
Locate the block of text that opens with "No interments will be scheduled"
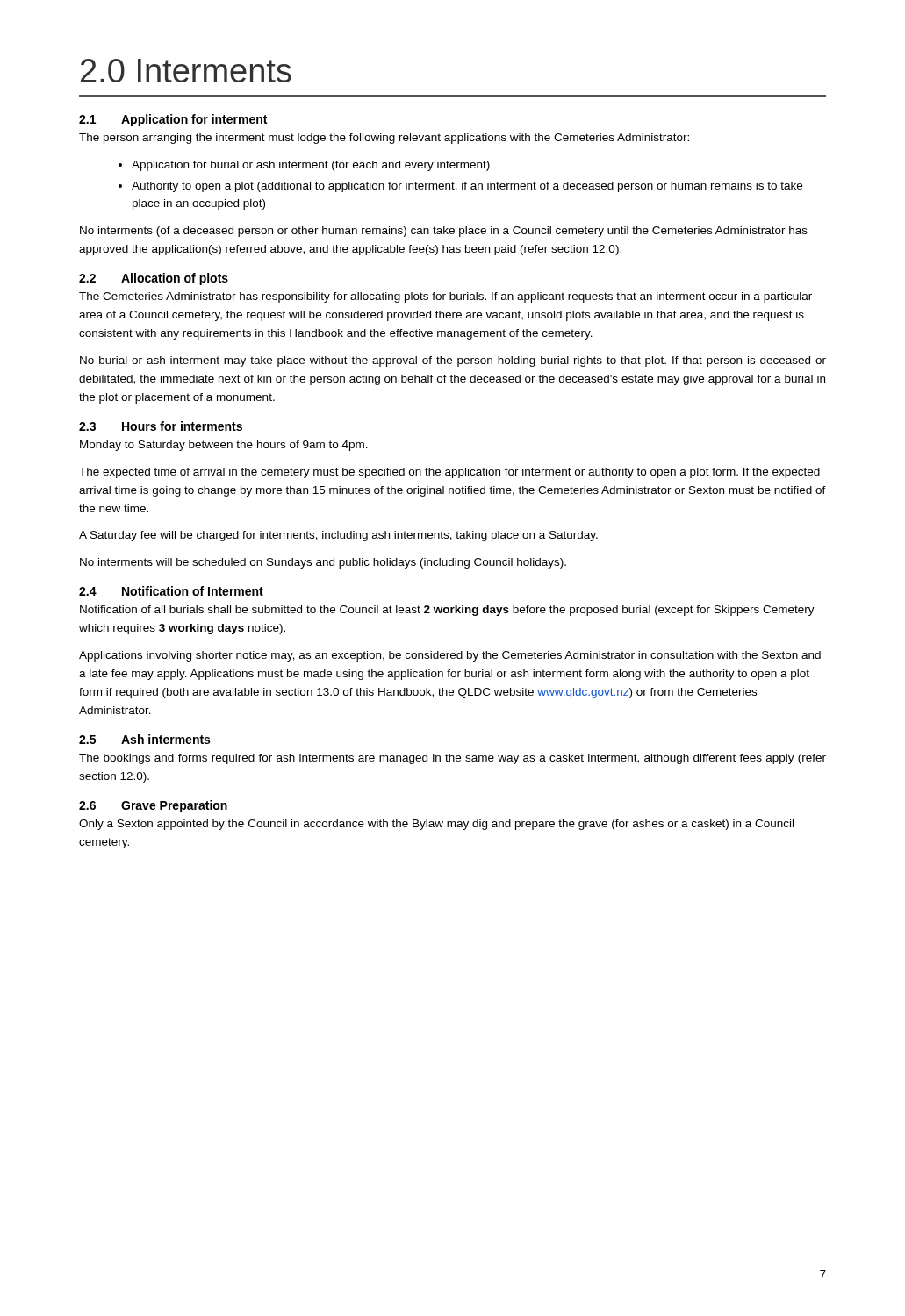coord(323,562)
